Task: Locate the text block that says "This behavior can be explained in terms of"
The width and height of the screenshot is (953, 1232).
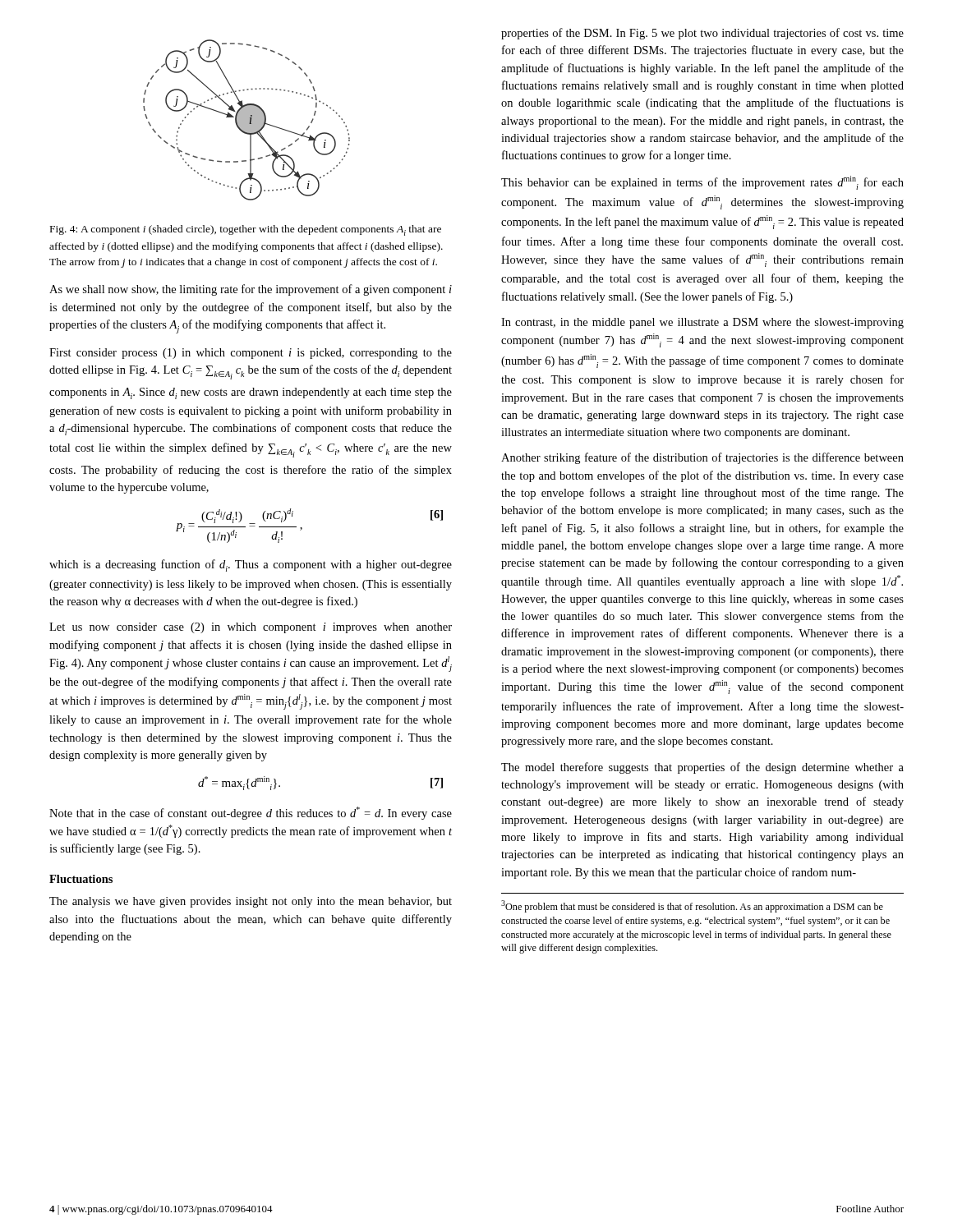Action: (702, 238)
